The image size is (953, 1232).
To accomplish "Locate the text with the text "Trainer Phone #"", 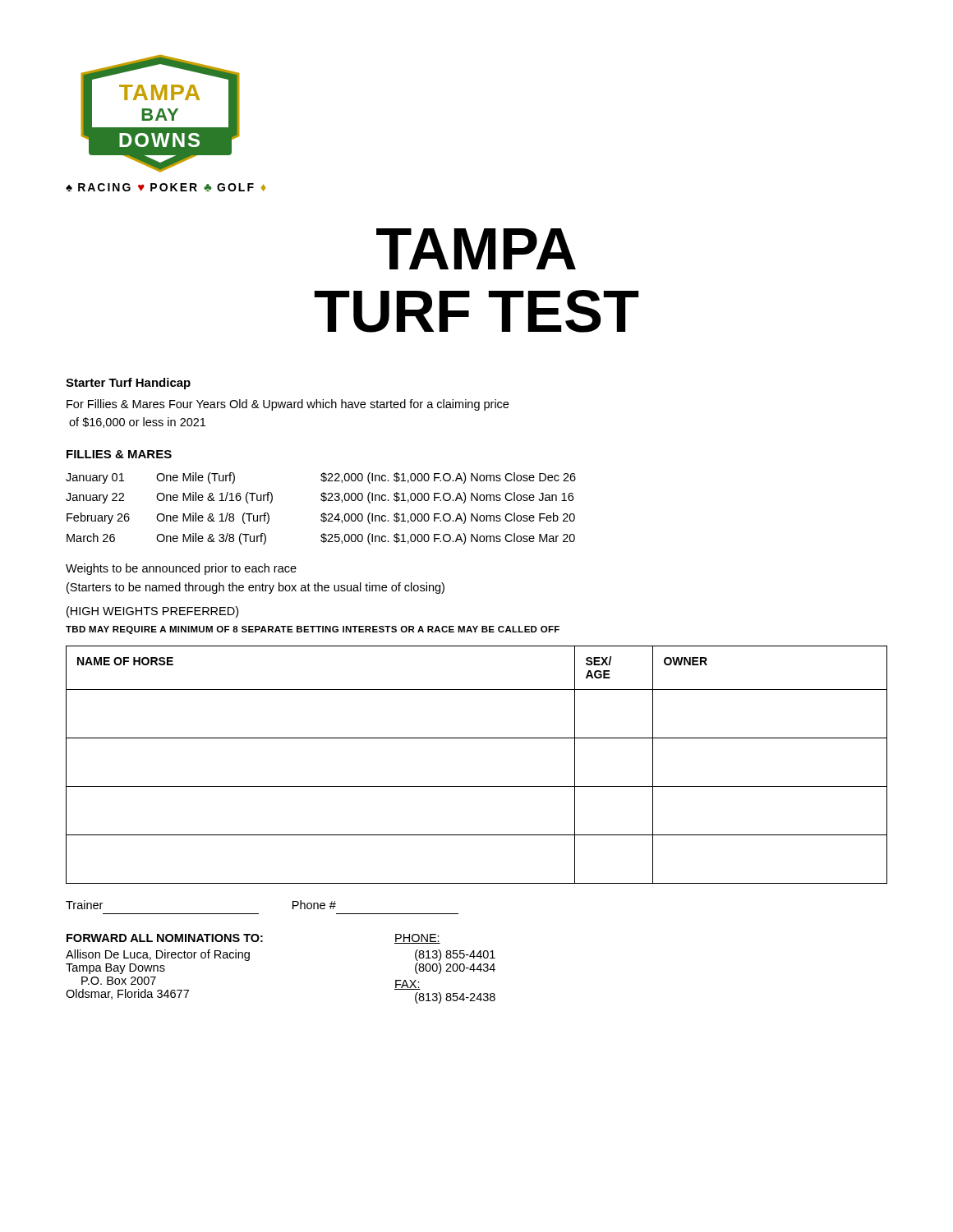I will pos(262,905).
